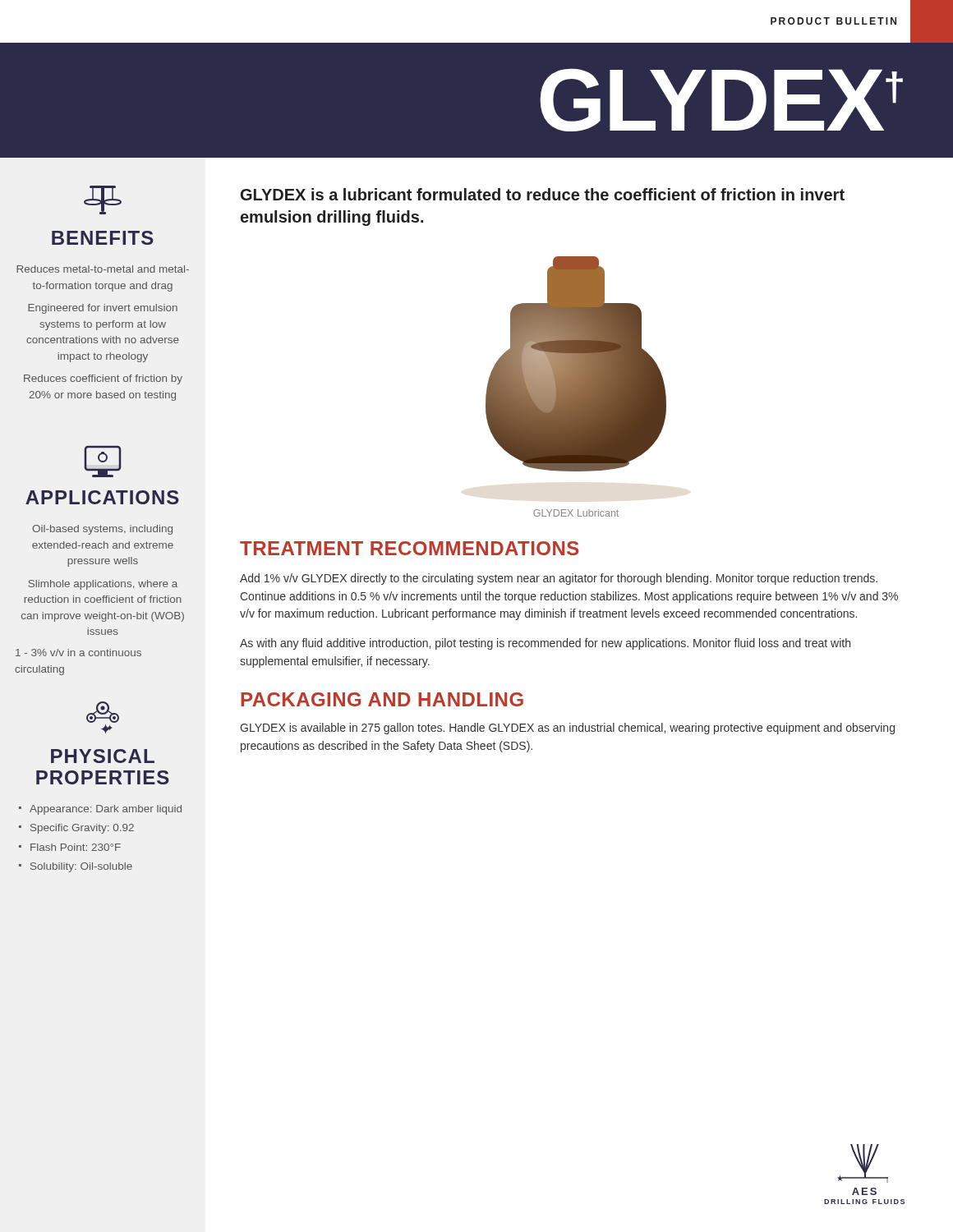Find the text block with the text "Reduces metal-to-metal and metal-to-formation torque and"
The height and width of the screenshot is (1232, 953).
point(103,277)
